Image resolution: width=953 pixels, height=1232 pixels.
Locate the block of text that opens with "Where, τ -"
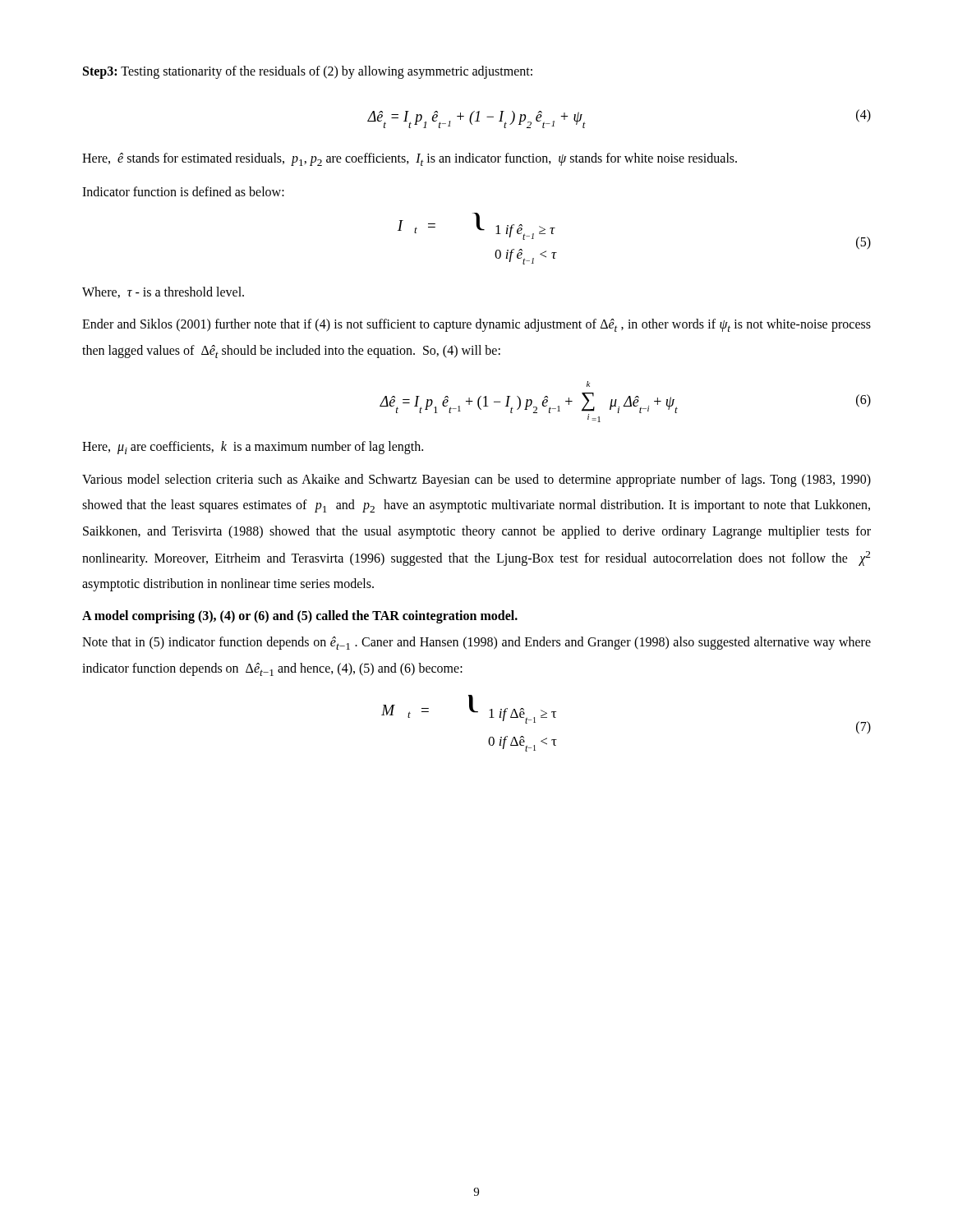164,292
